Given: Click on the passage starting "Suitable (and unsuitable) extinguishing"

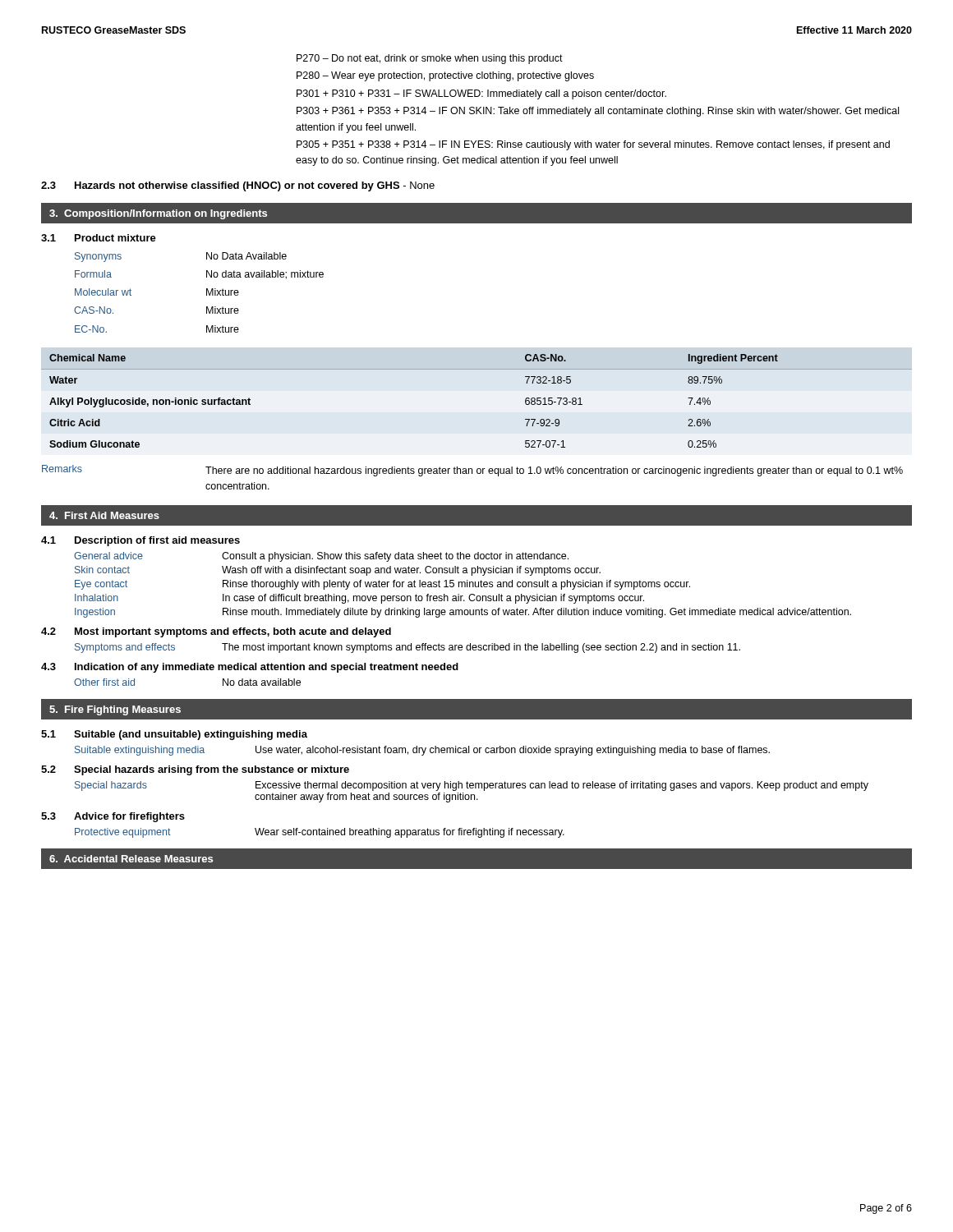Looking at the screenshot, I should click(191, 734).
